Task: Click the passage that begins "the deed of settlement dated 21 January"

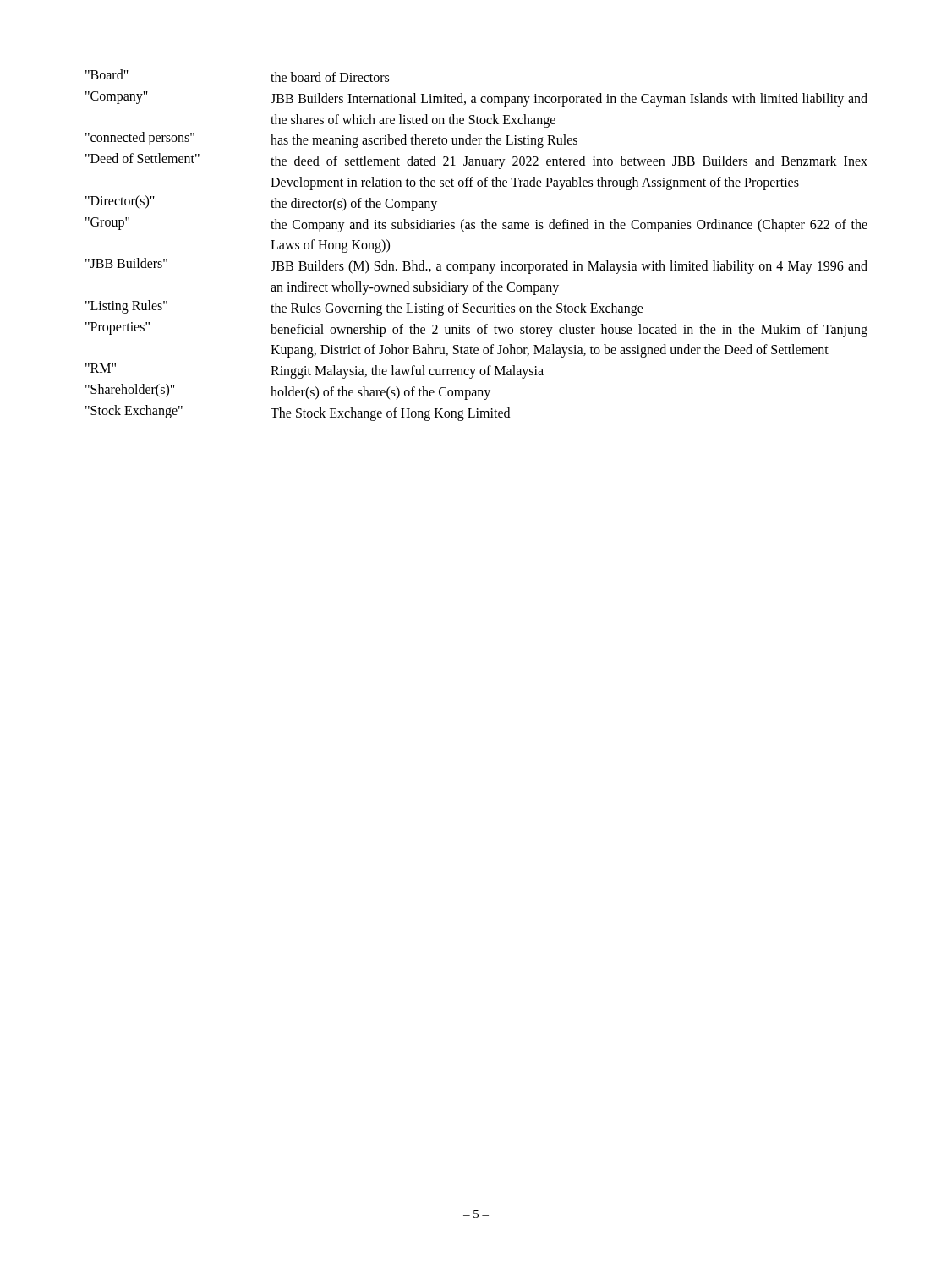Action: pyautogui.click(x=569, y=172)
